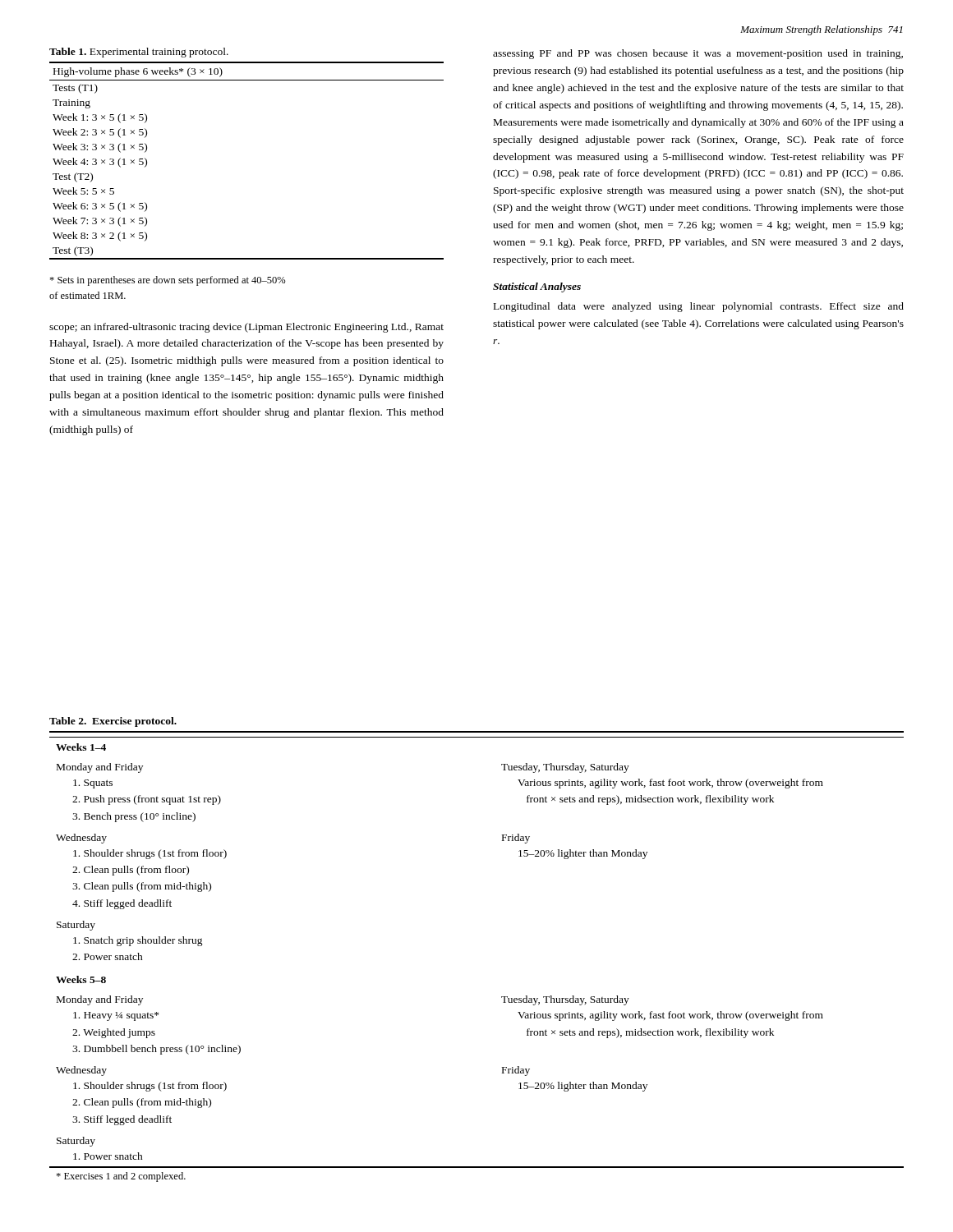Find the block on this page that starts "assessing PF and PP was chosen"

pyautogui.click(x=698, y=156)
